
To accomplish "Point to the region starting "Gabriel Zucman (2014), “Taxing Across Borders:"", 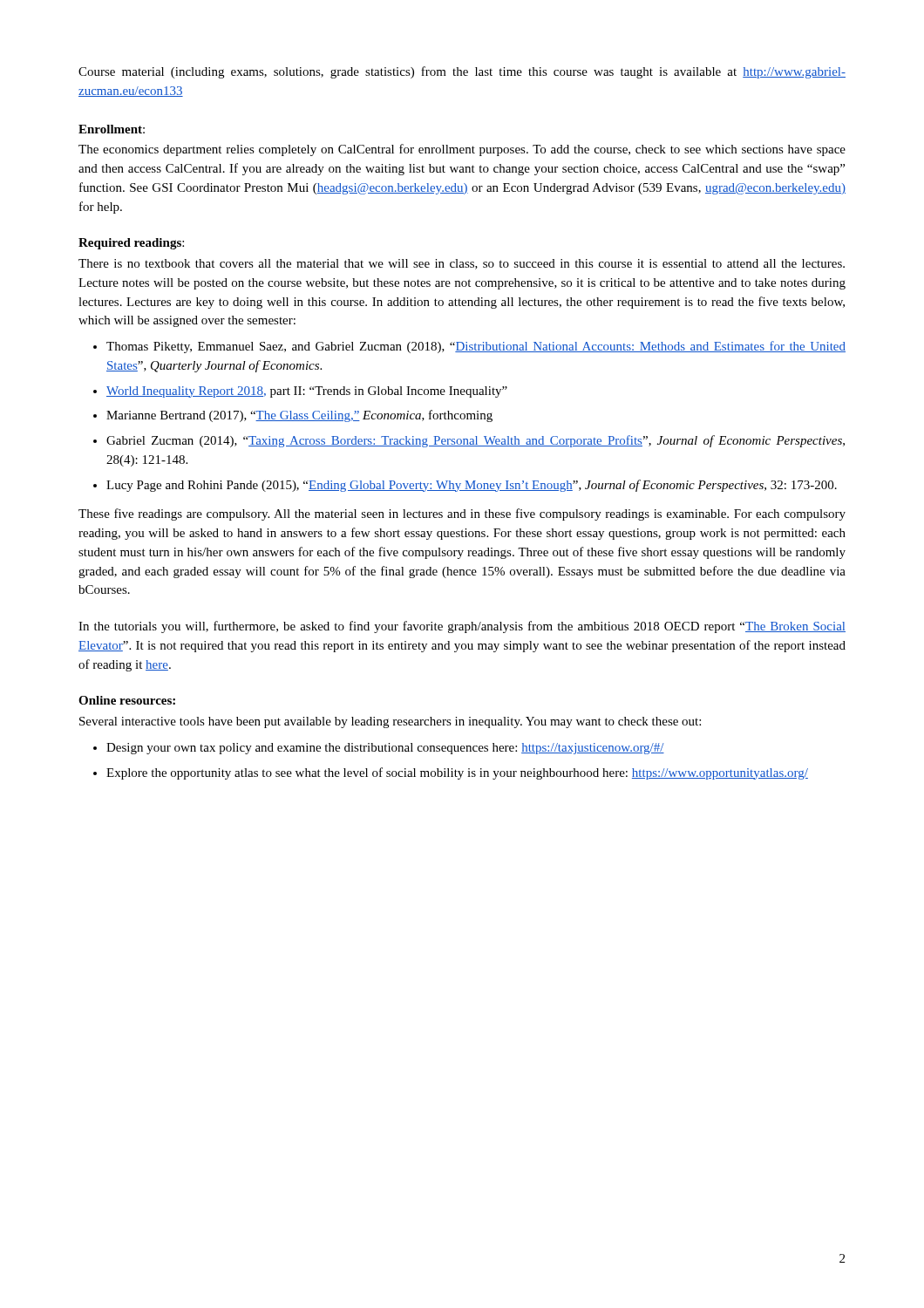I will tap(476, 450).
